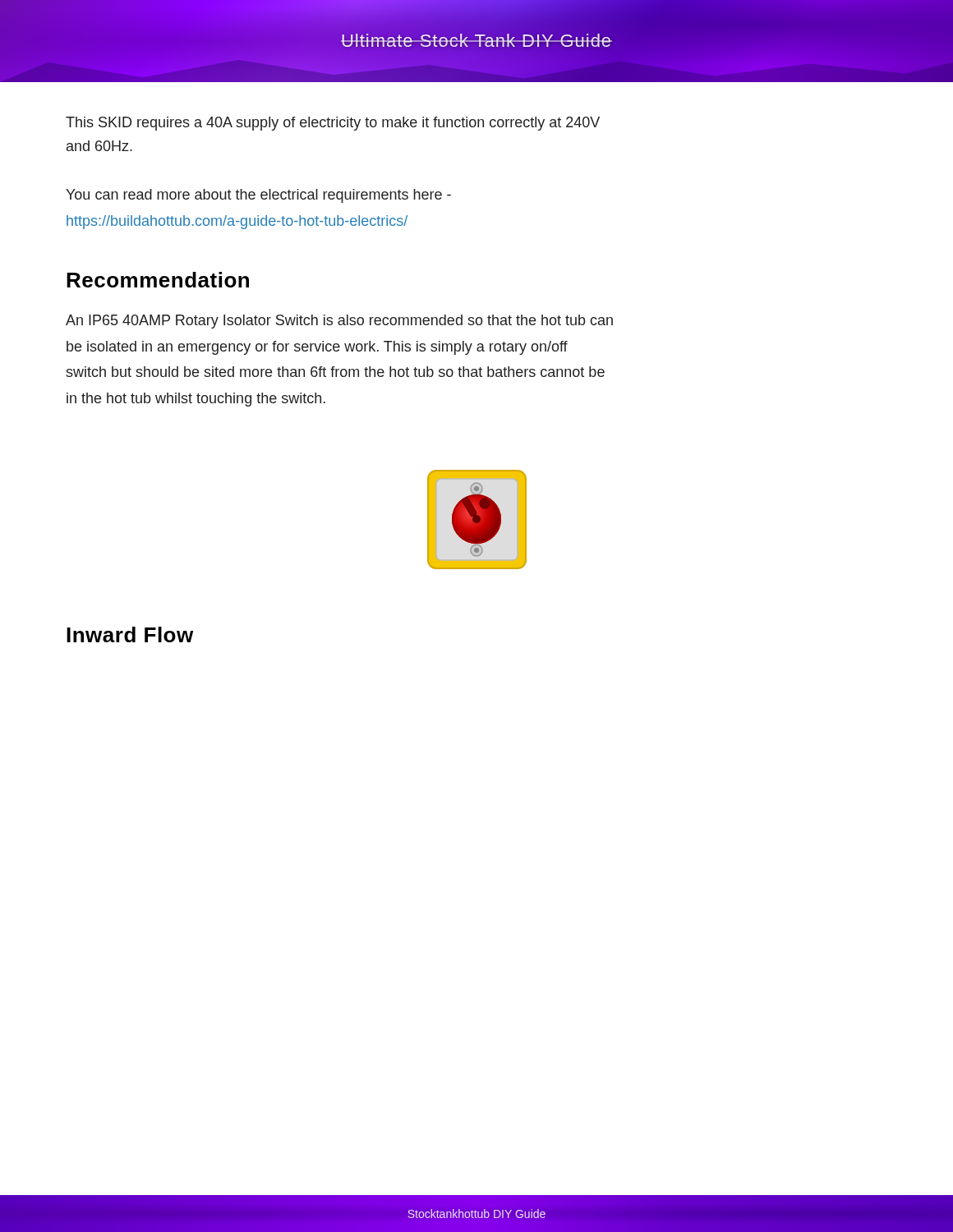Find the section header containing "Inward Flow"
The width and height of the screenshot is (953, 1232).
(x=130, y=635)
